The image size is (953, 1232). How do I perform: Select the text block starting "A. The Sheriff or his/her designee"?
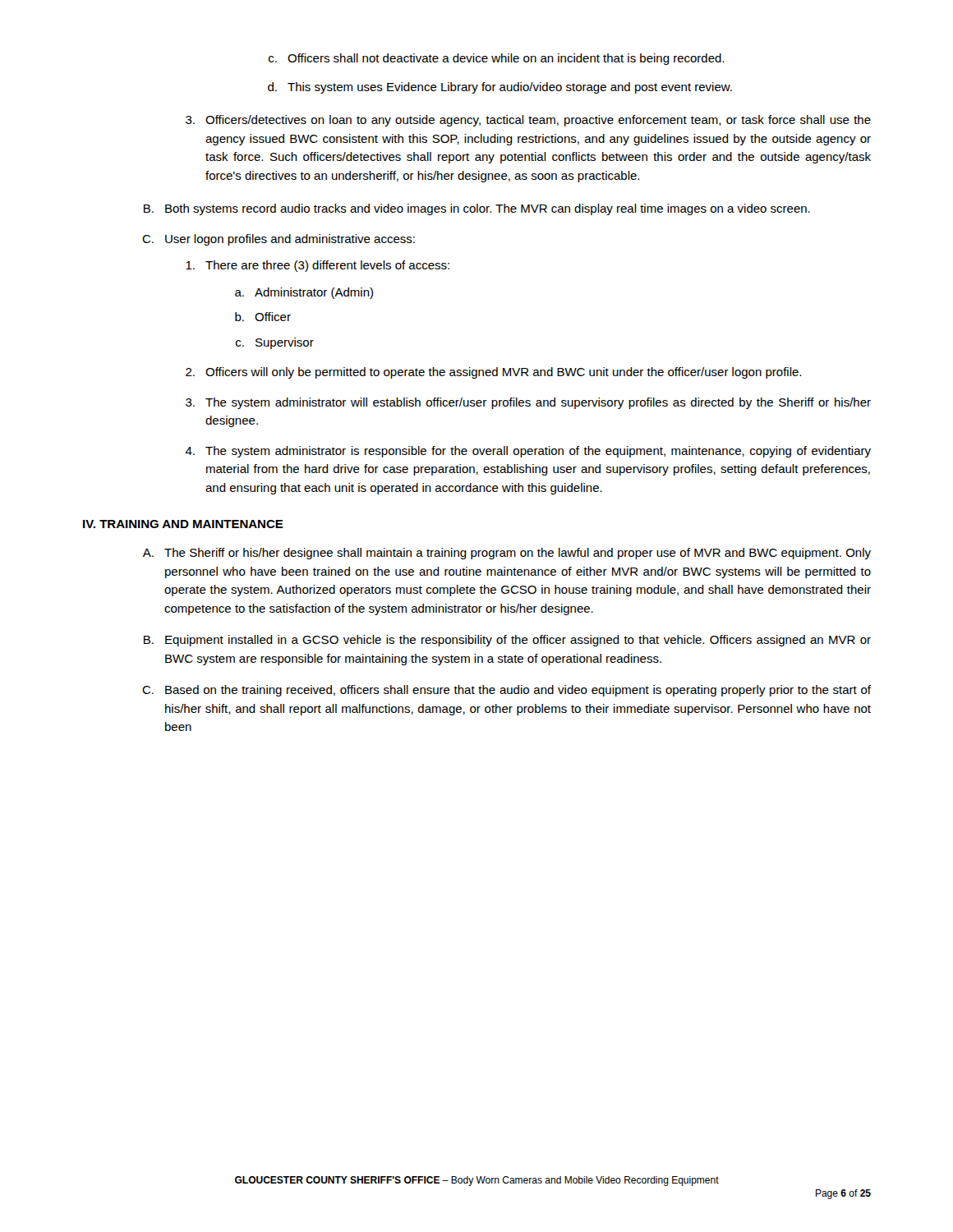pyautogui.click(x=497, y=581)
